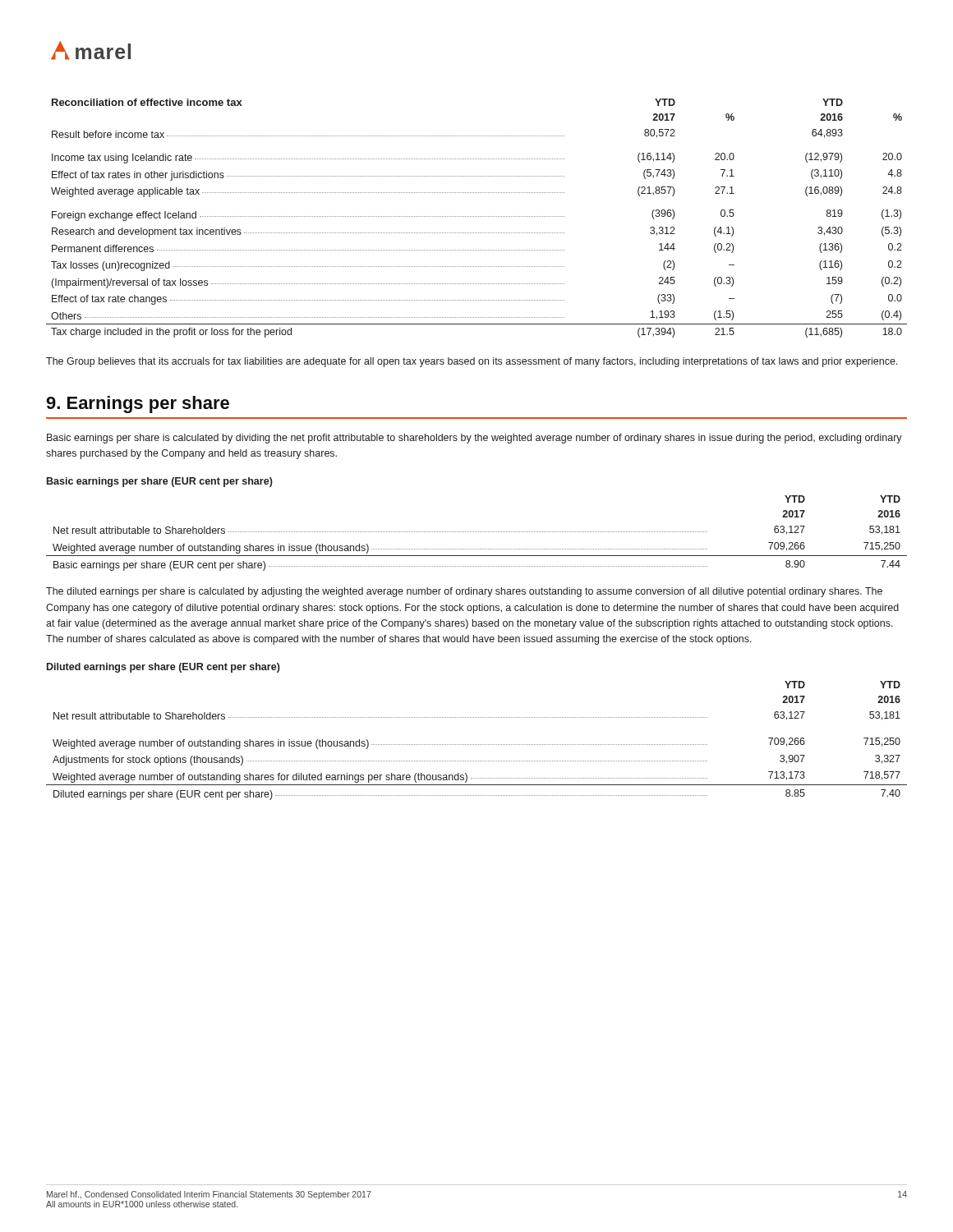The image size is (953, 1232).
Task: Select the text starting "The diluted earnings per"
Action: (472, 615)
